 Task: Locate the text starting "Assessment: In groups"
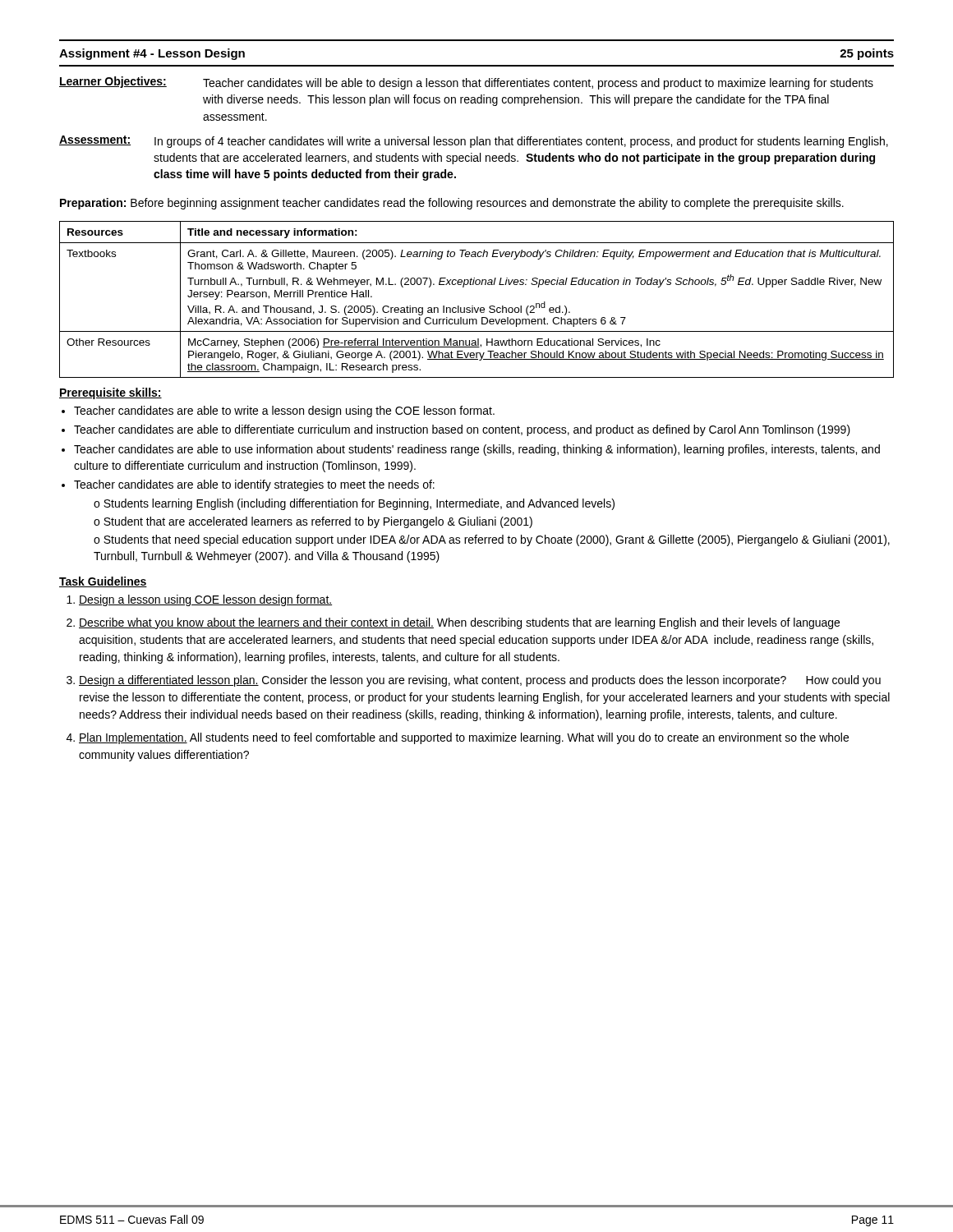tap(476, 158)
